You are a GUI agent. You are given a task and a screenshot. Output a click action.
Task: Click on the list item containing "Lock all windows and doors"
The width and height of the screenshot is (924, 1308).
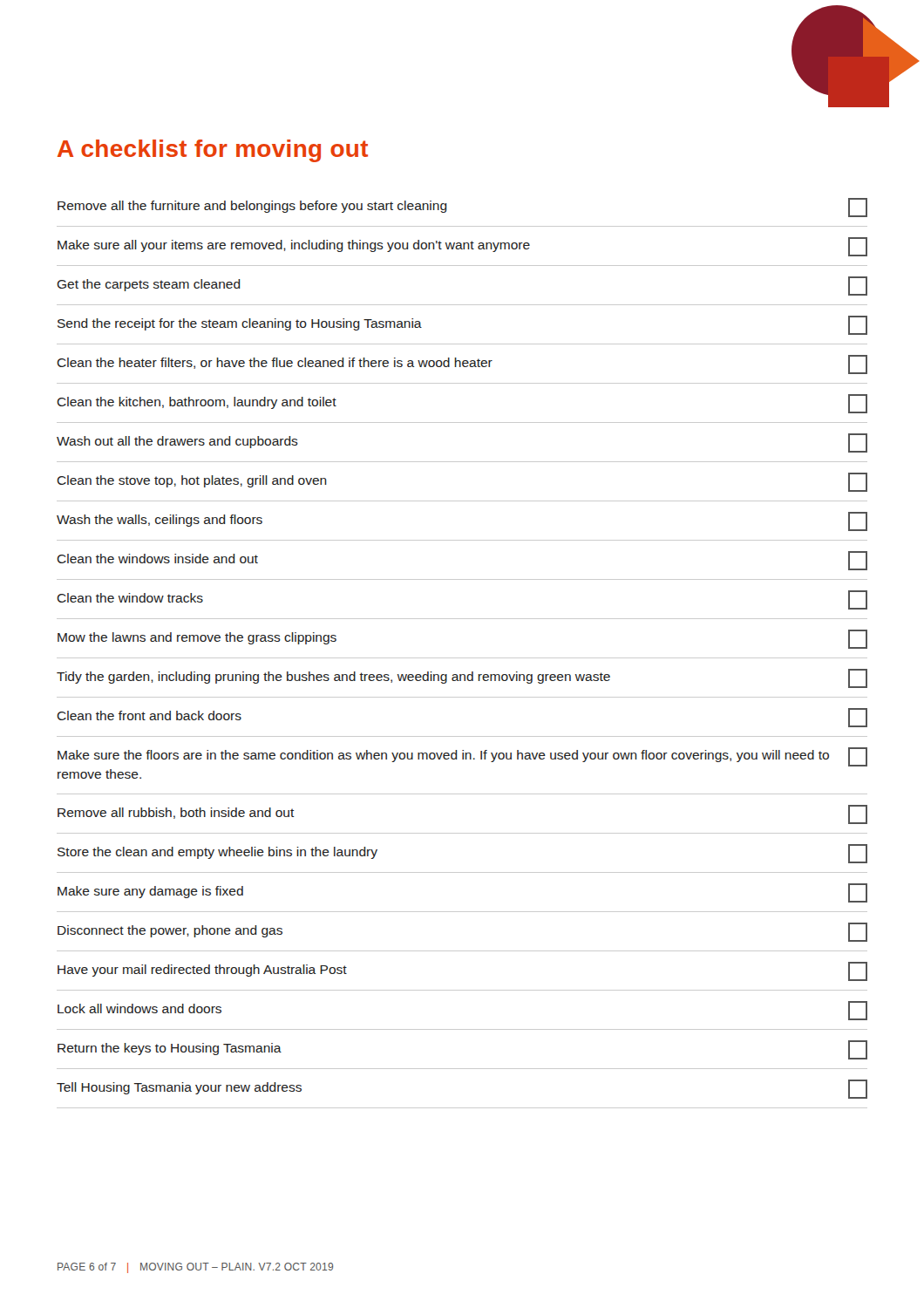pos(126,1010)
